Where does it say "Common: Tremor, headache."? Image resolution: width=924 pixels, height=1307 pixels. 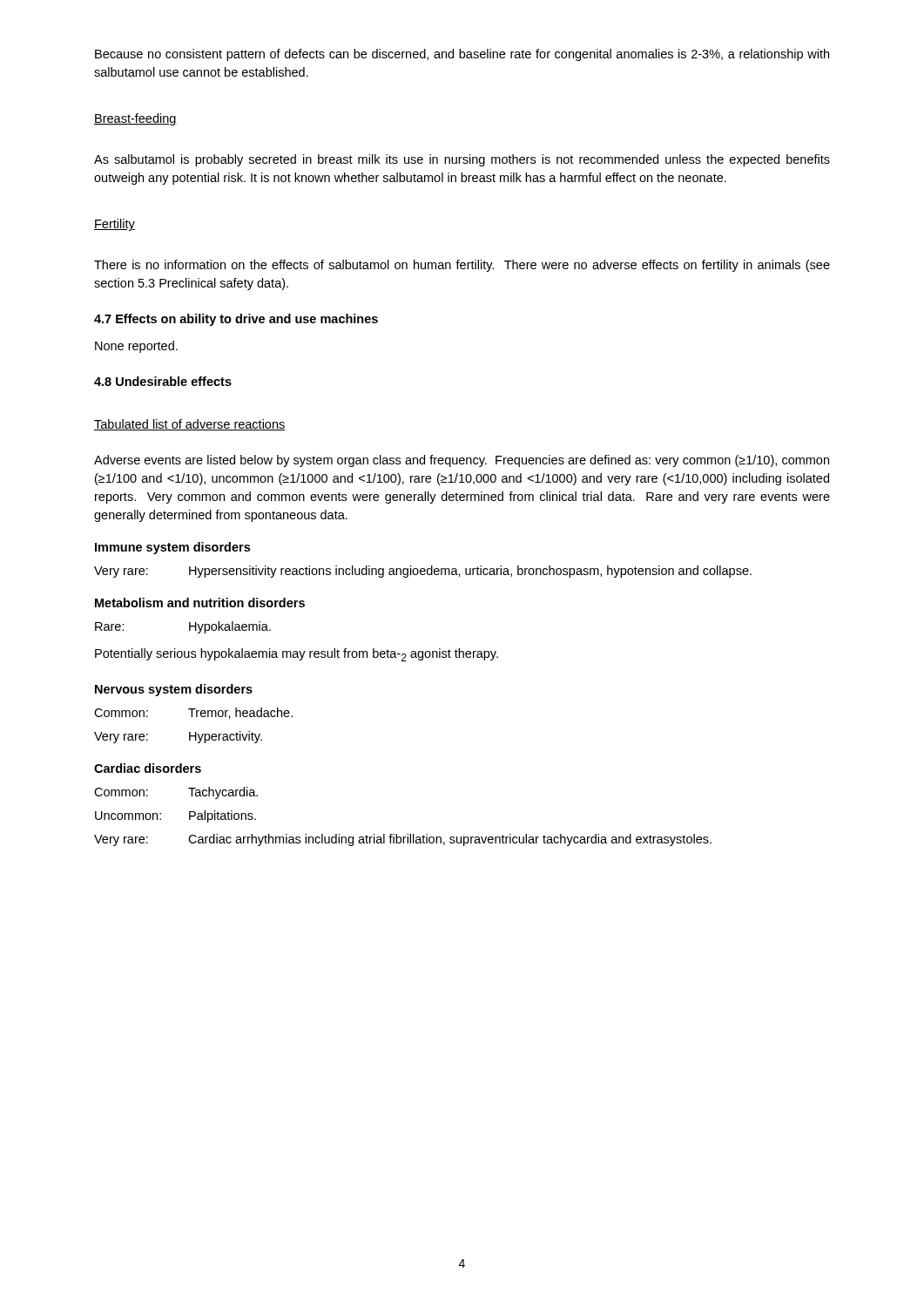193,713
